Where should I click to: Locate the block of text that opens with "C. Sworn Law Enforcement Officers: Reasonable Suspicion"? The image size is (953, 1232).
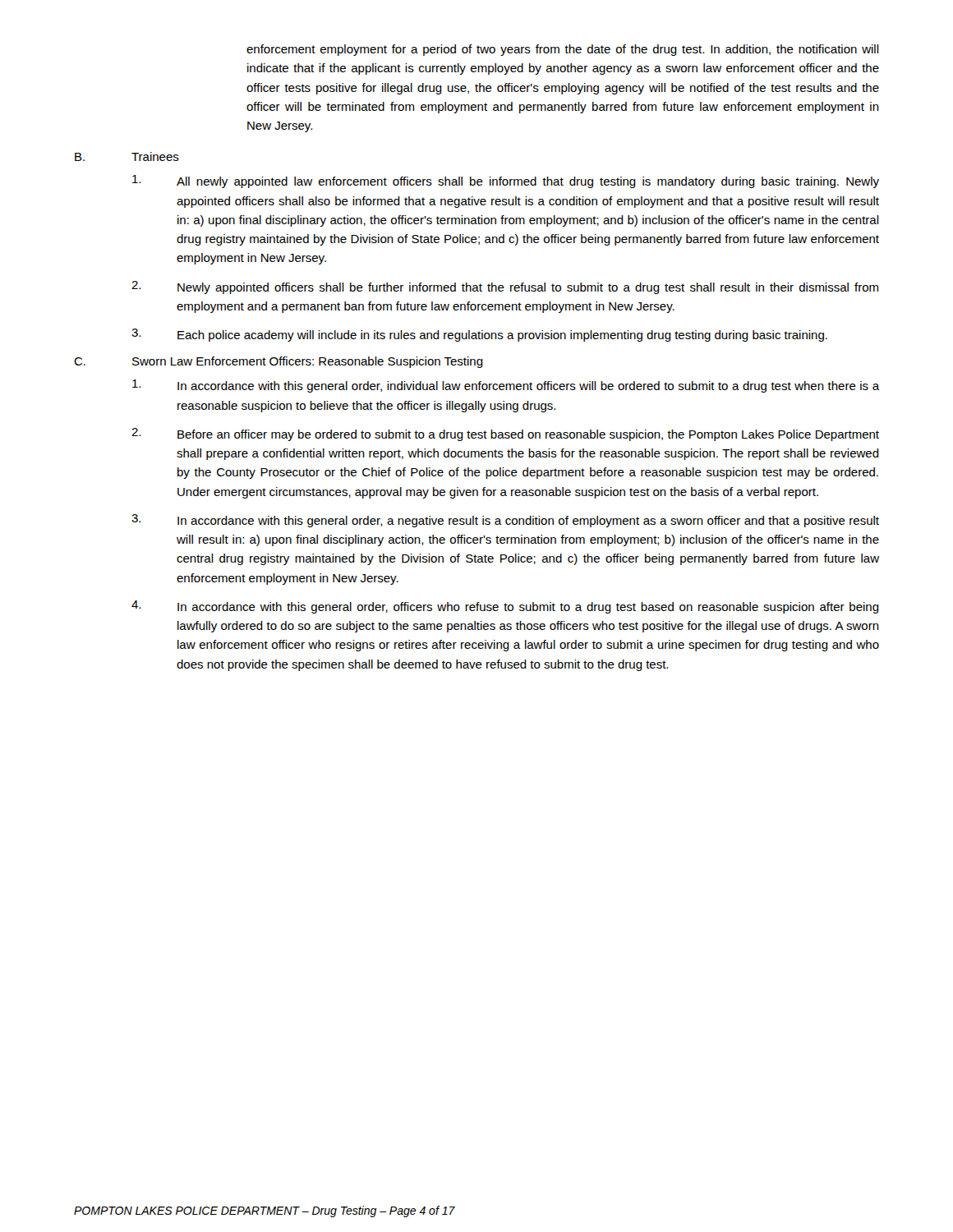[476, 361]
